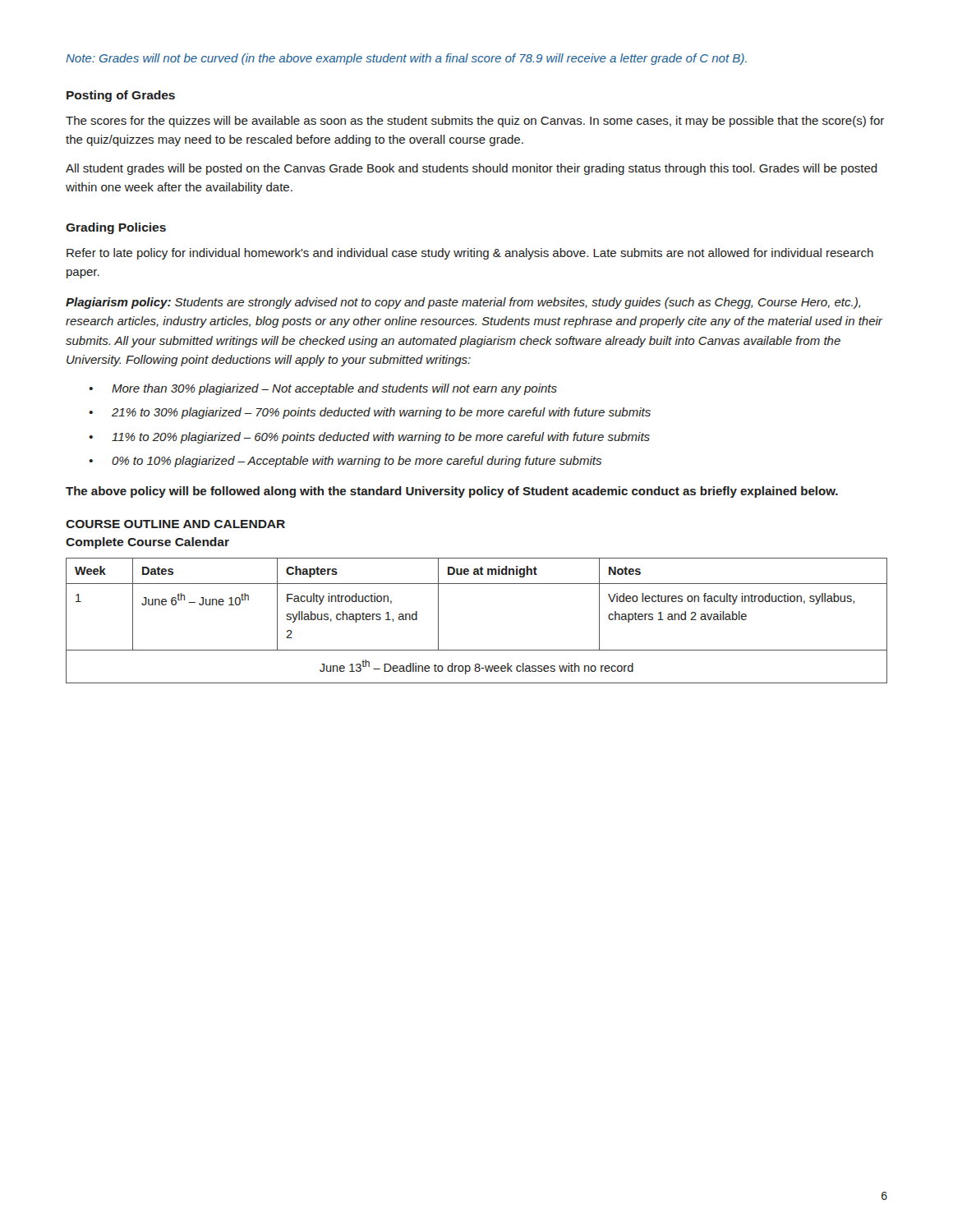953x1232 pixels.
Task: Find the passage starting "Plagiarism policy: Students are strongly advised not to"
Action: 474,330
